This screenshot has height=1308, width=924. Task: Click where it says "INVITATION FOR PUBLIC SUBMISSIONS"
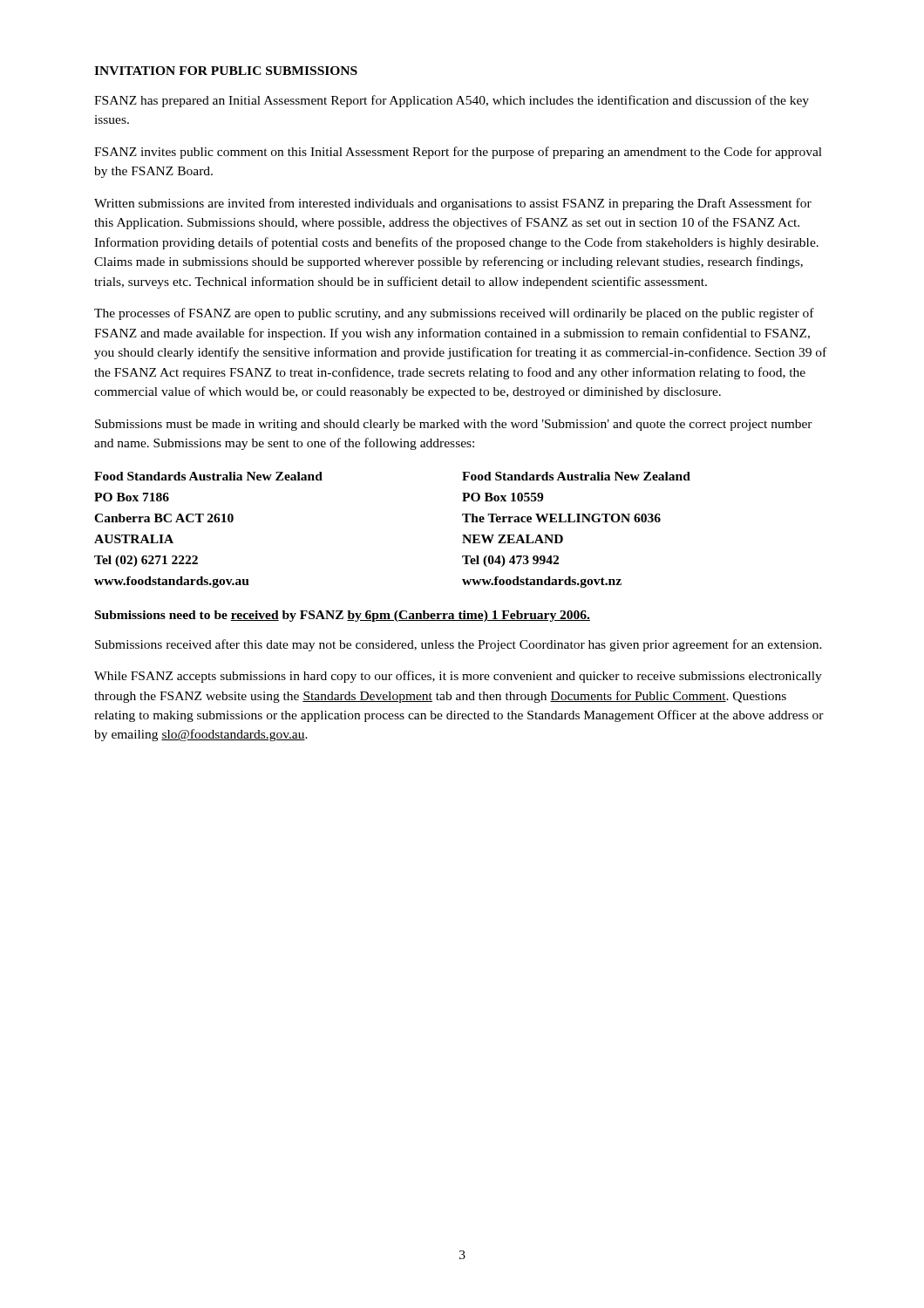(x=226, y=70)
